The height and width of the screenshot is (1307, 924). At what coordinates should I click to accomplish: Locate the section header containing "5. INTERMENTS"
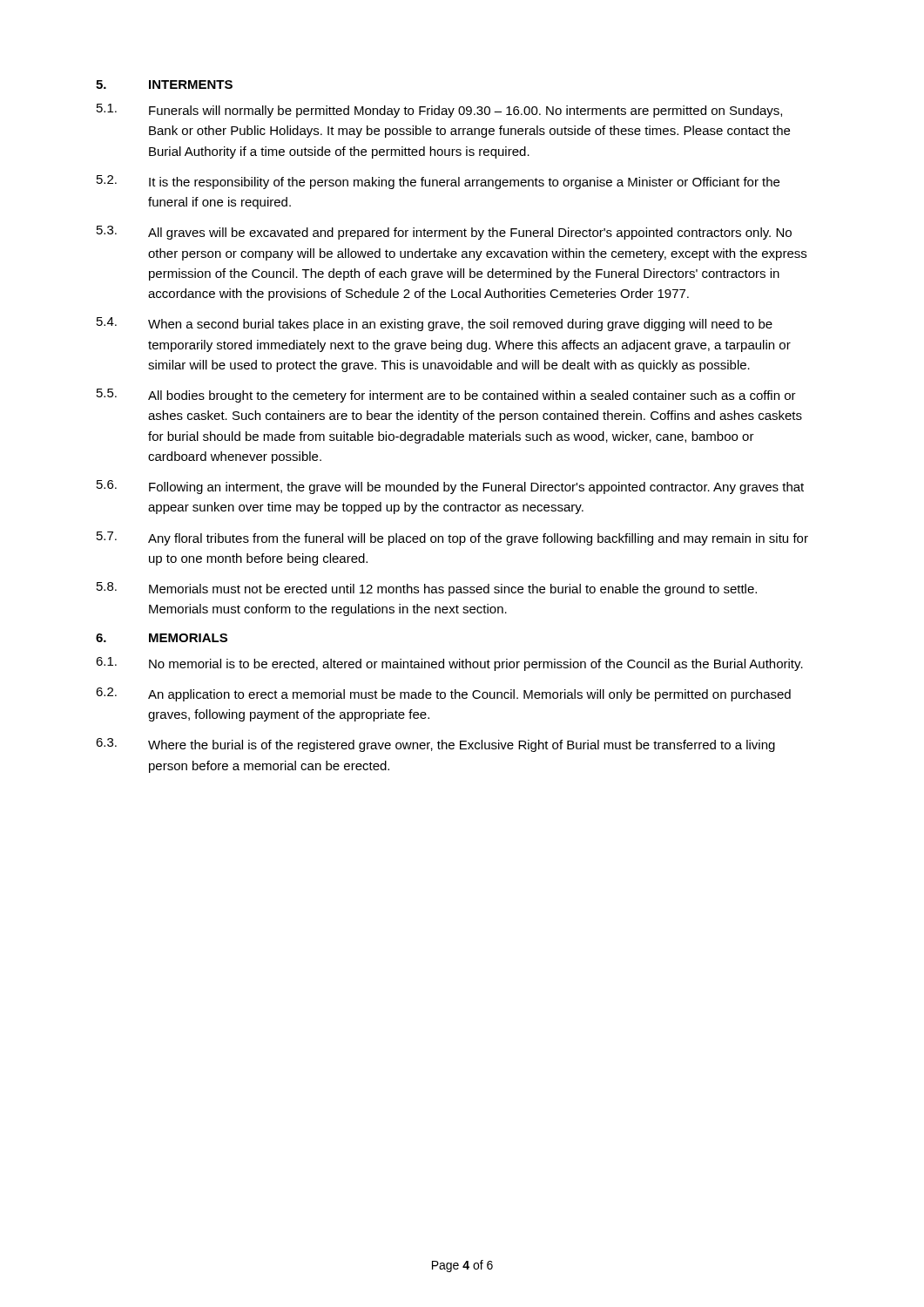164,84
